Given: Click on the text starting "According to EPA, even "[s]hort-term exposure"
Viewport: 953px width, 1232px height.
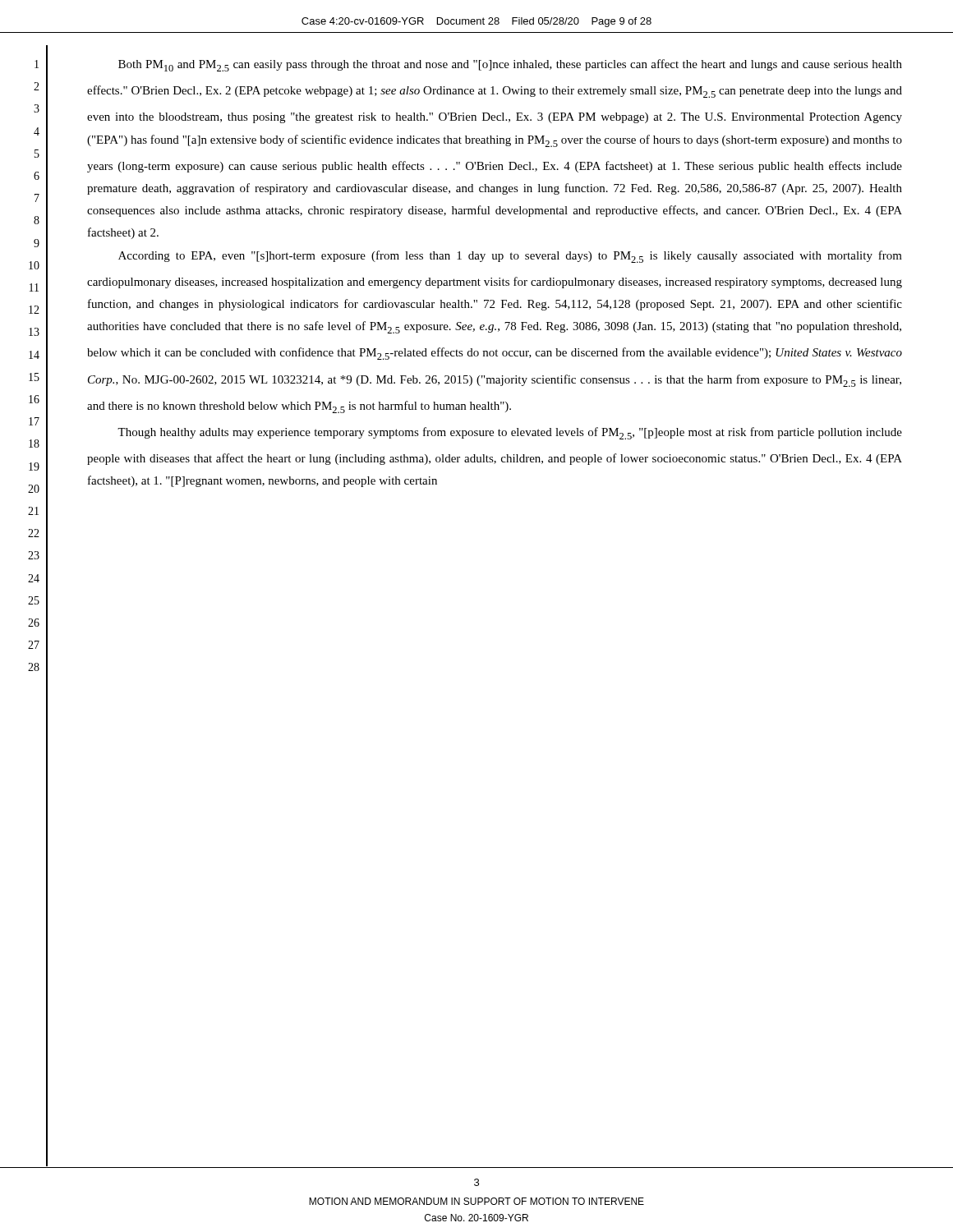Looking at the screenshot, I should tap(495, 333).
